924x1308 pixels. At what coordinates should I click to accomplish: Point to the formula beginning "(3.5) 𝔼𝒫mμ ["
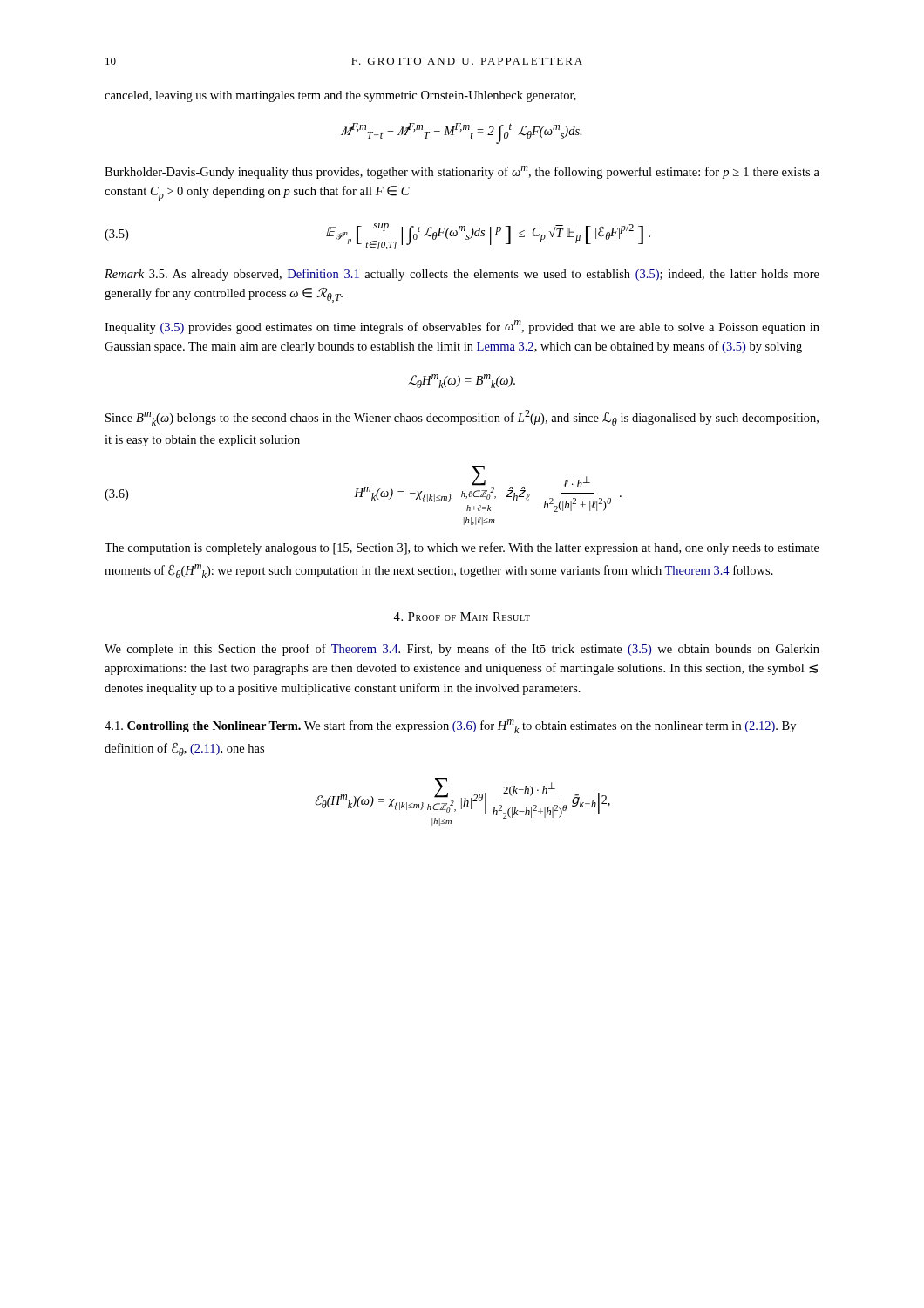[x=378, y=234]
